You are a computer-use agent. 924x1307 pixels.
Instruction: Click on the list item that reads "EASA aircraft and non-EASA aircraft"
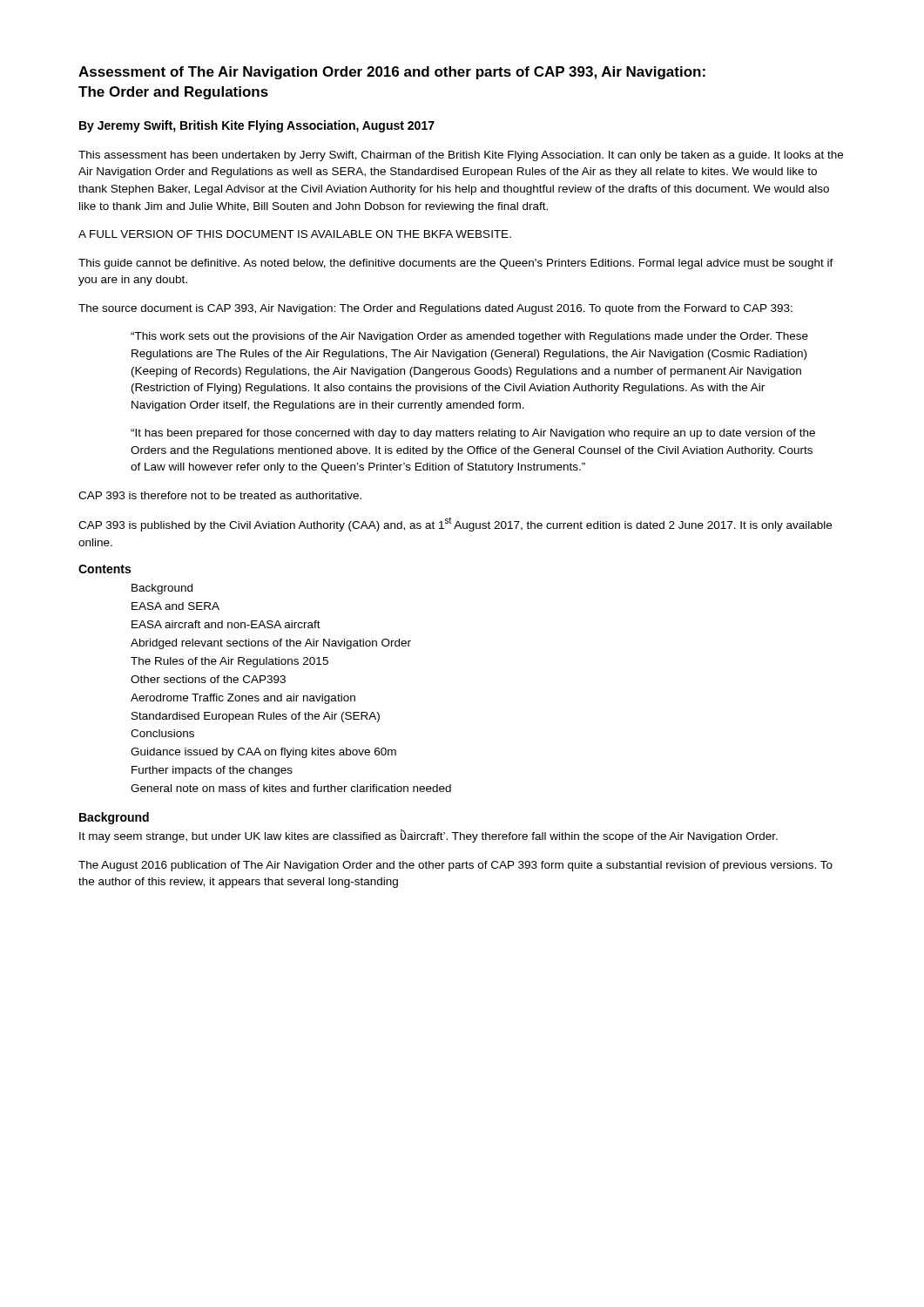(x=225, y=624)
